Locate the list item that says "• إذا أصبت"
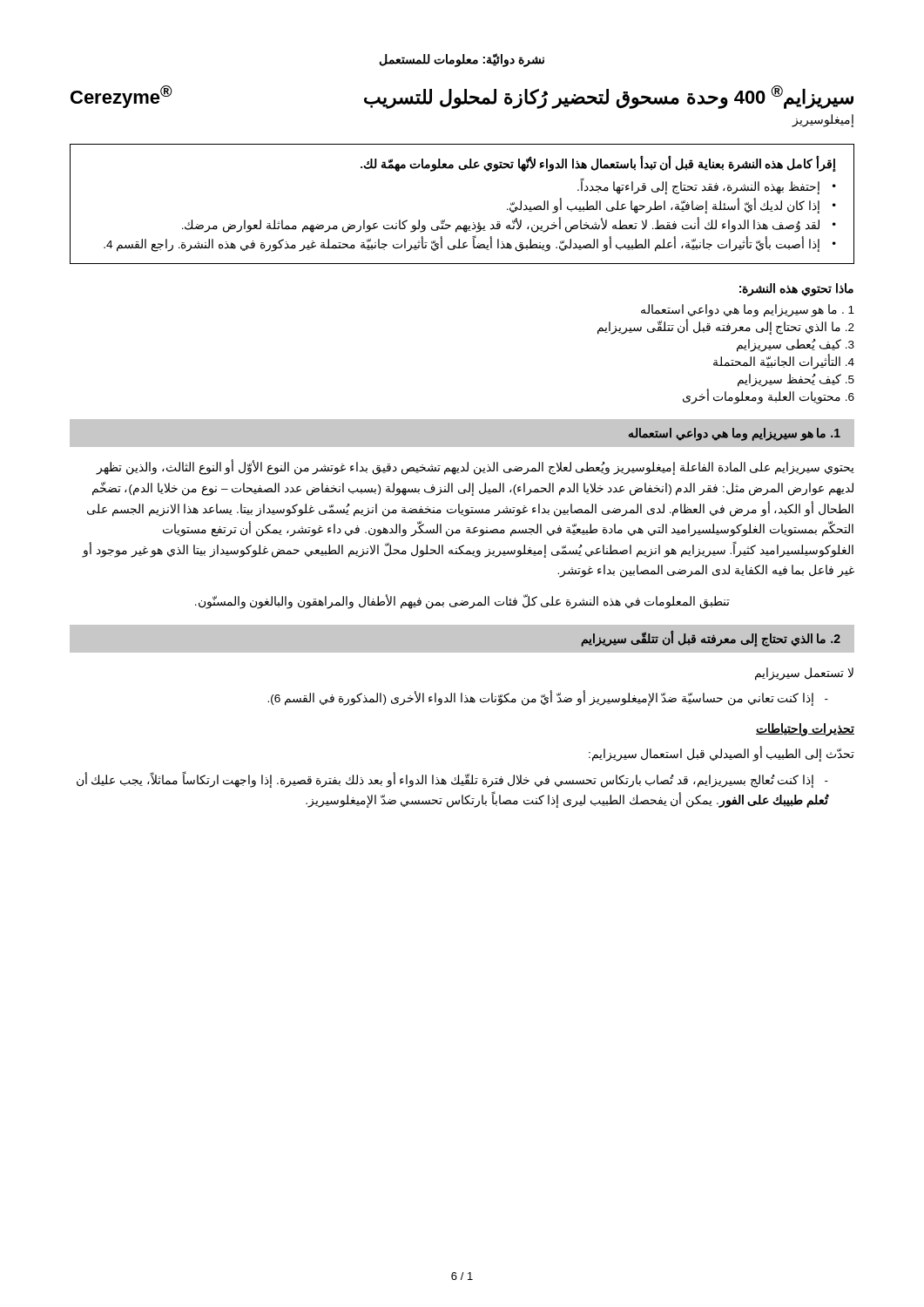The height and width of the screenshot is (1307, 924). [469, 244]
